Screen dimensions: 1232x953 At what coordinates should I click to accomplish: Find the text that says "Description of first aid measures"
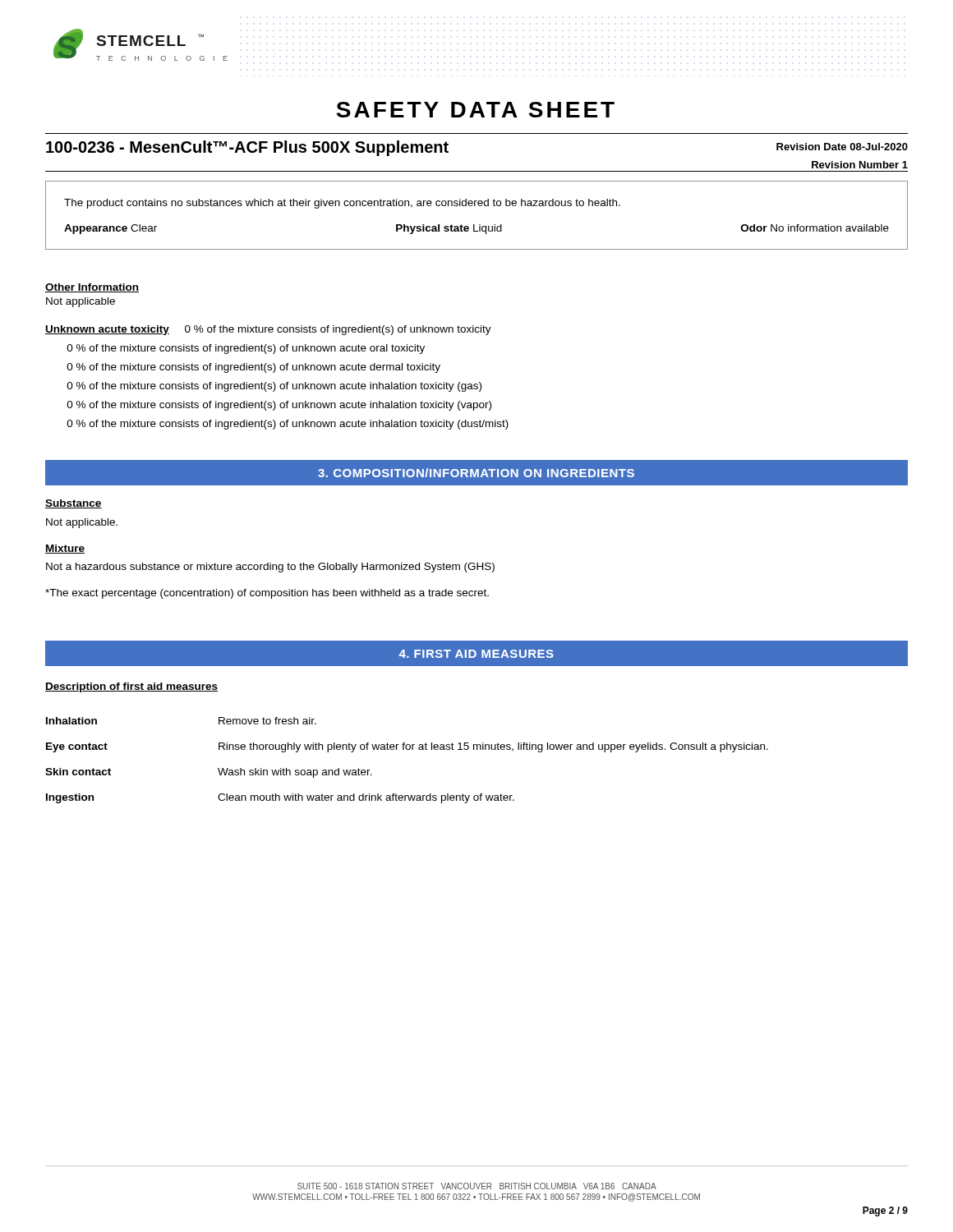pos(131,686)
